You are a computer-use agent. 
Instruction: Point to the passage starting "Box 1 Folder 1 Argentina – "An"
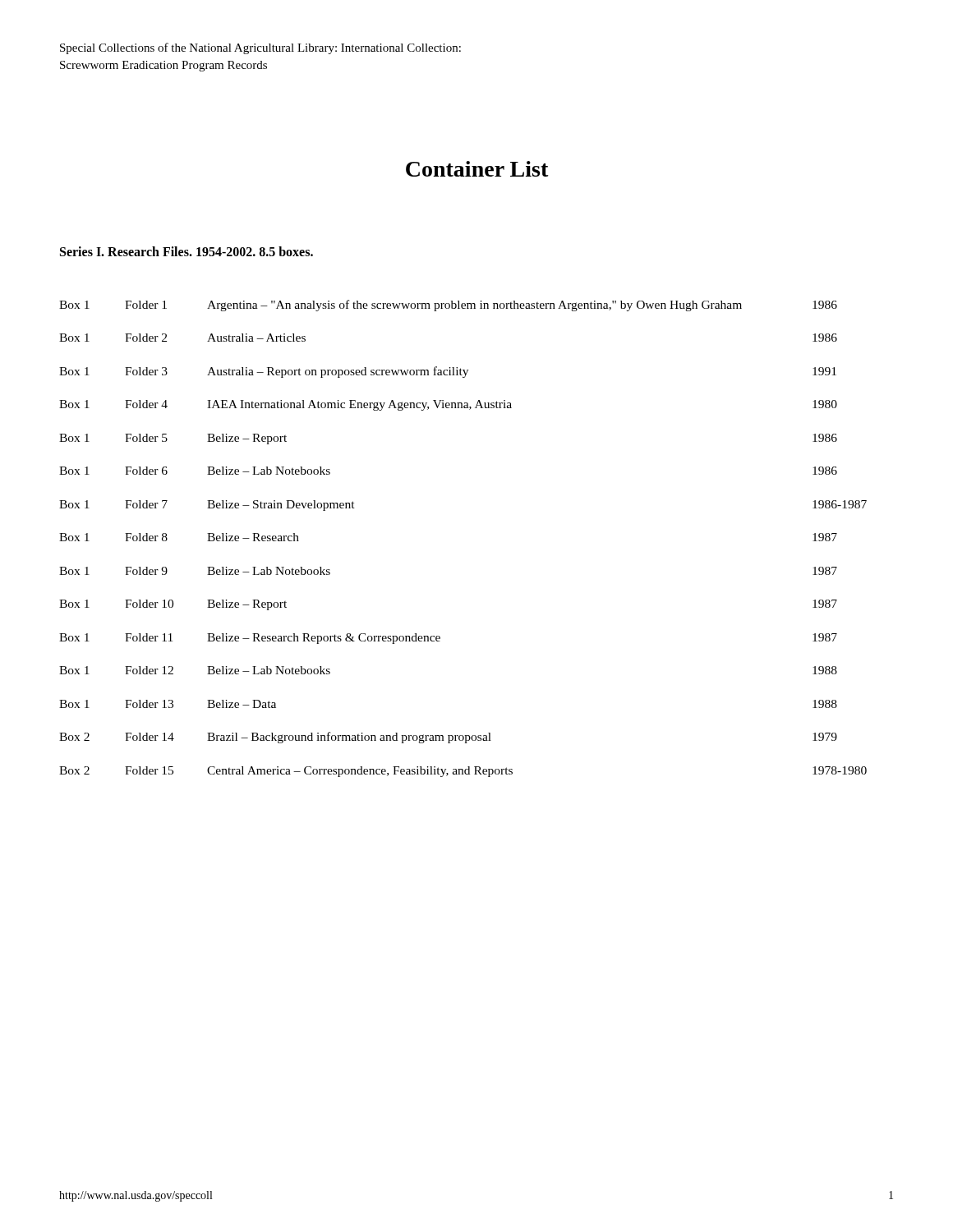pyautogui.click(x=476, y=305)
